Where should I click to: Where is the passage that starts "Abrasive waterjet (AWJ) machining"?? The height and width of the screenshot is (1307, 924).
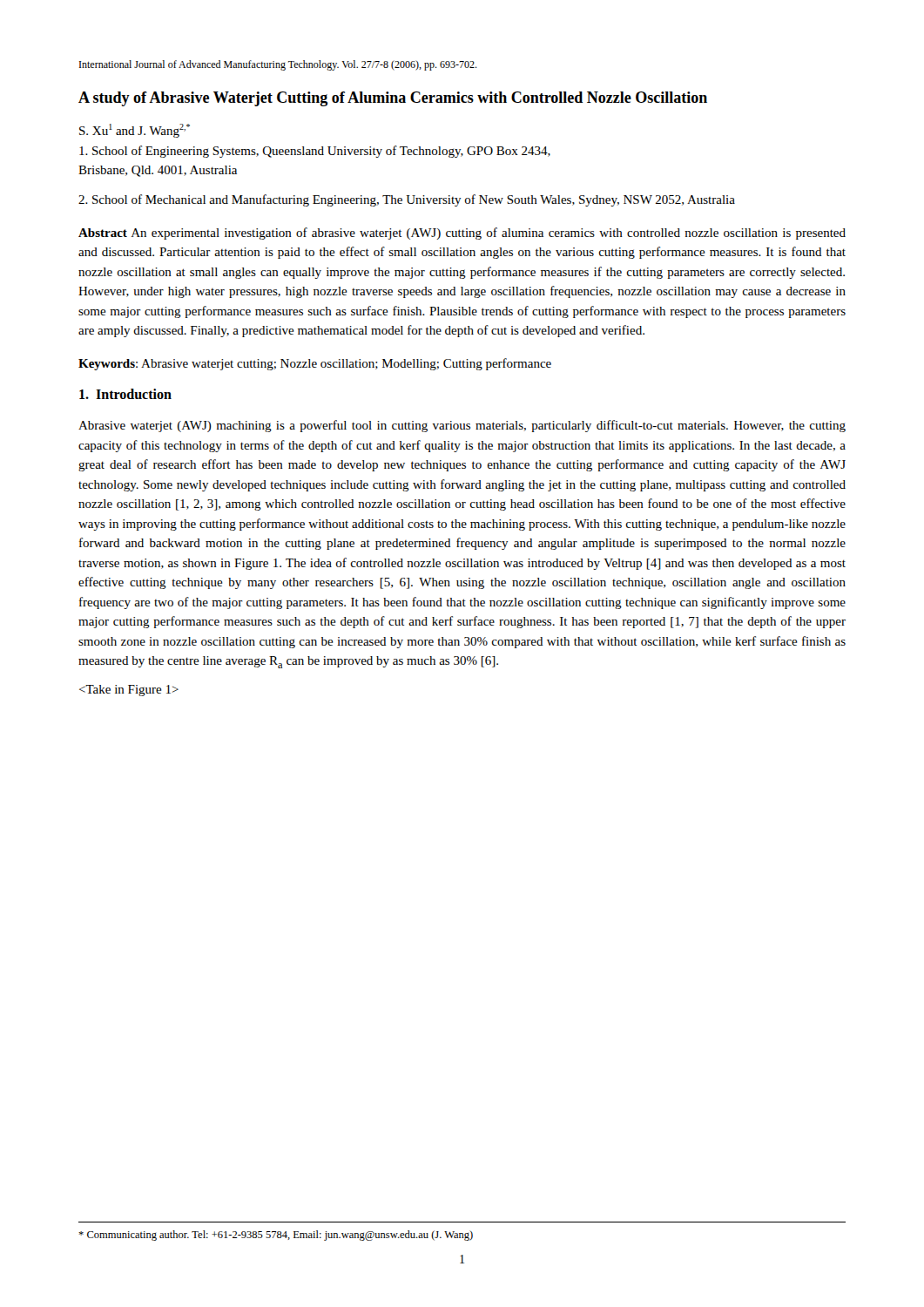[x=462, y=544]
